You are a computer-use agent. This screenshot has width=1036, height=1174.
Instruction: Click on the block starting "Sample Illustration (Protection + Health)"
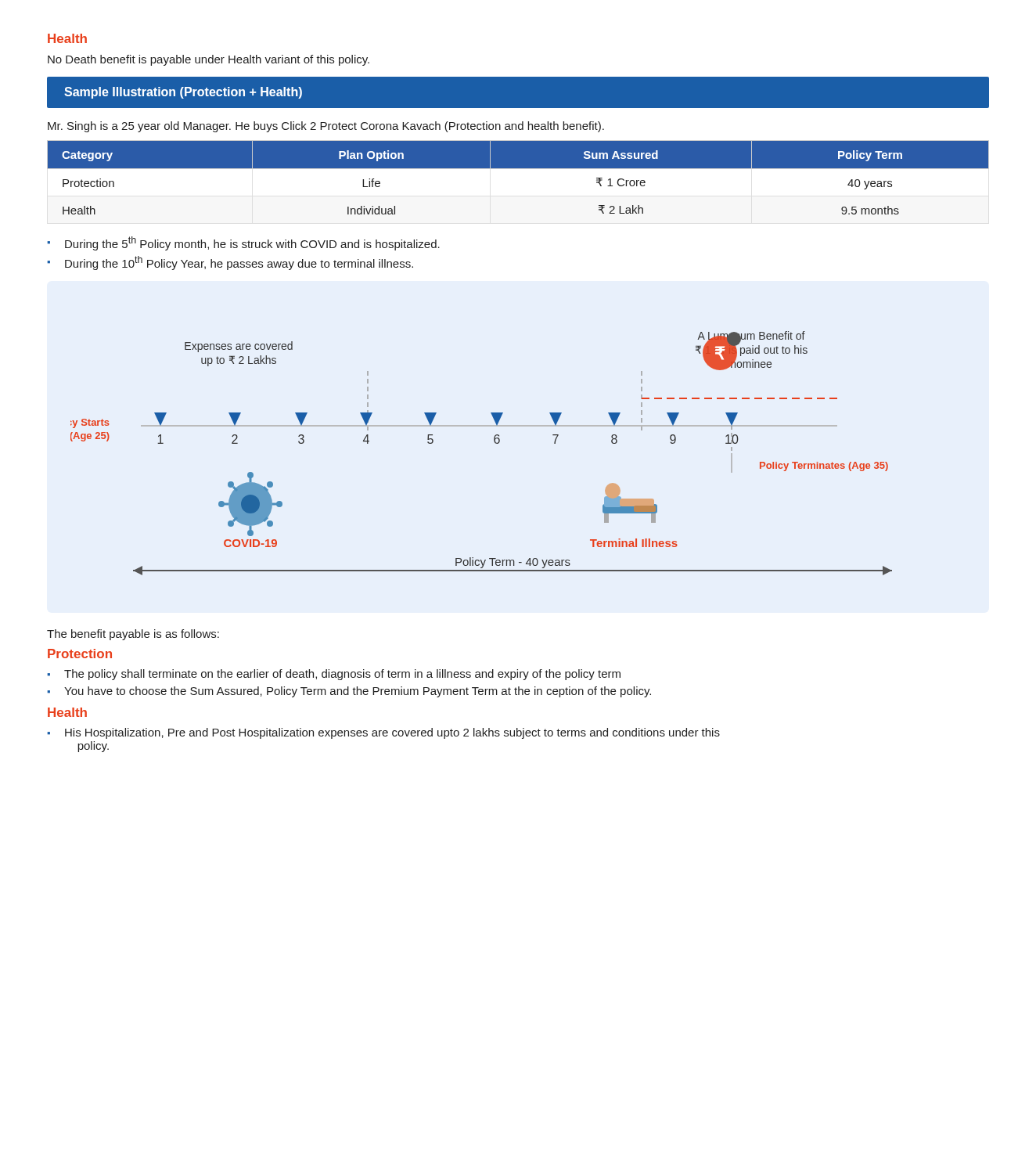[183, 92]
